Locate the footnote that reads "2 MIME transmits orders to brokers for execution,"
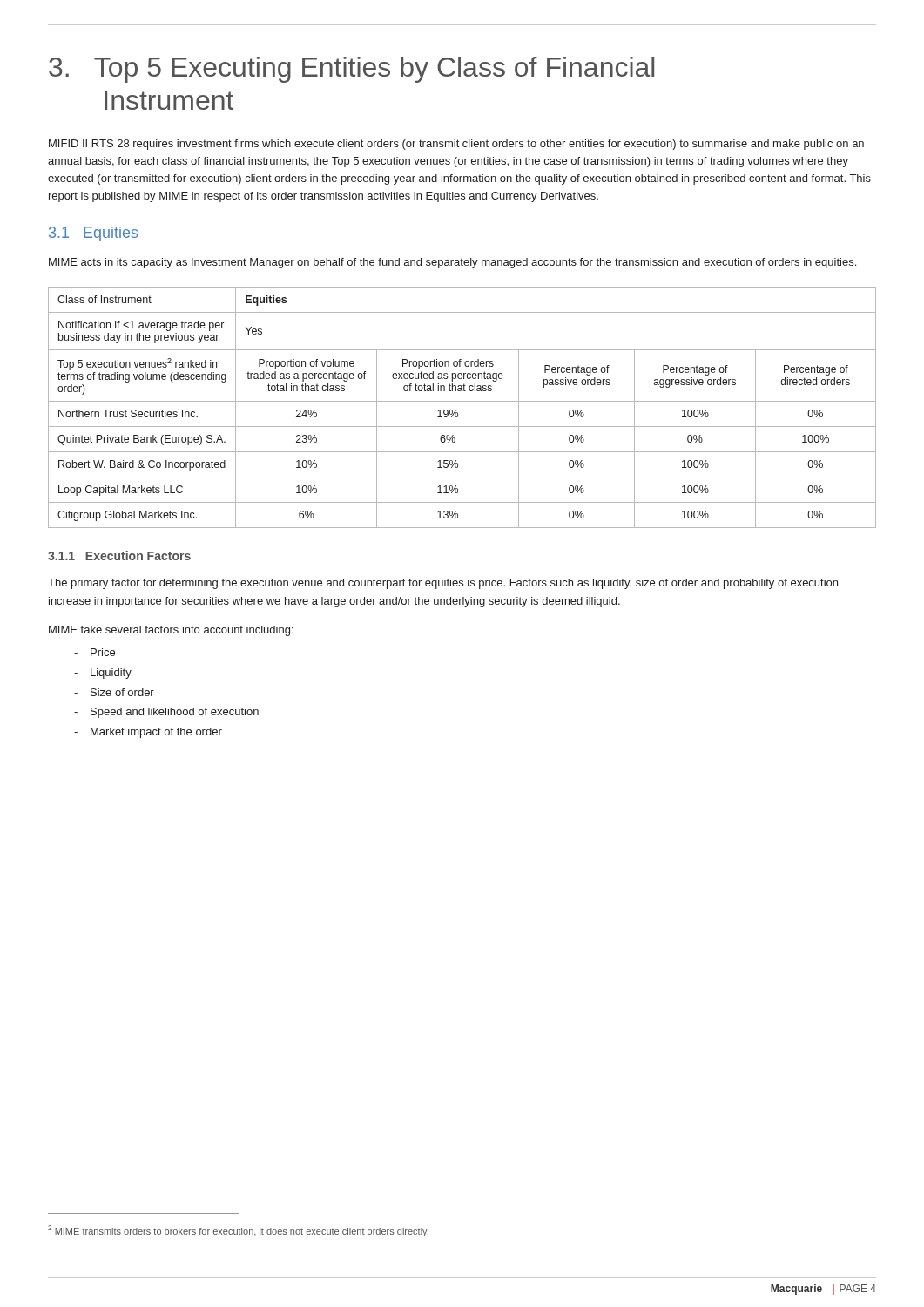The height and width of the screenshot is (1307, 924). tap(238, 1231)
